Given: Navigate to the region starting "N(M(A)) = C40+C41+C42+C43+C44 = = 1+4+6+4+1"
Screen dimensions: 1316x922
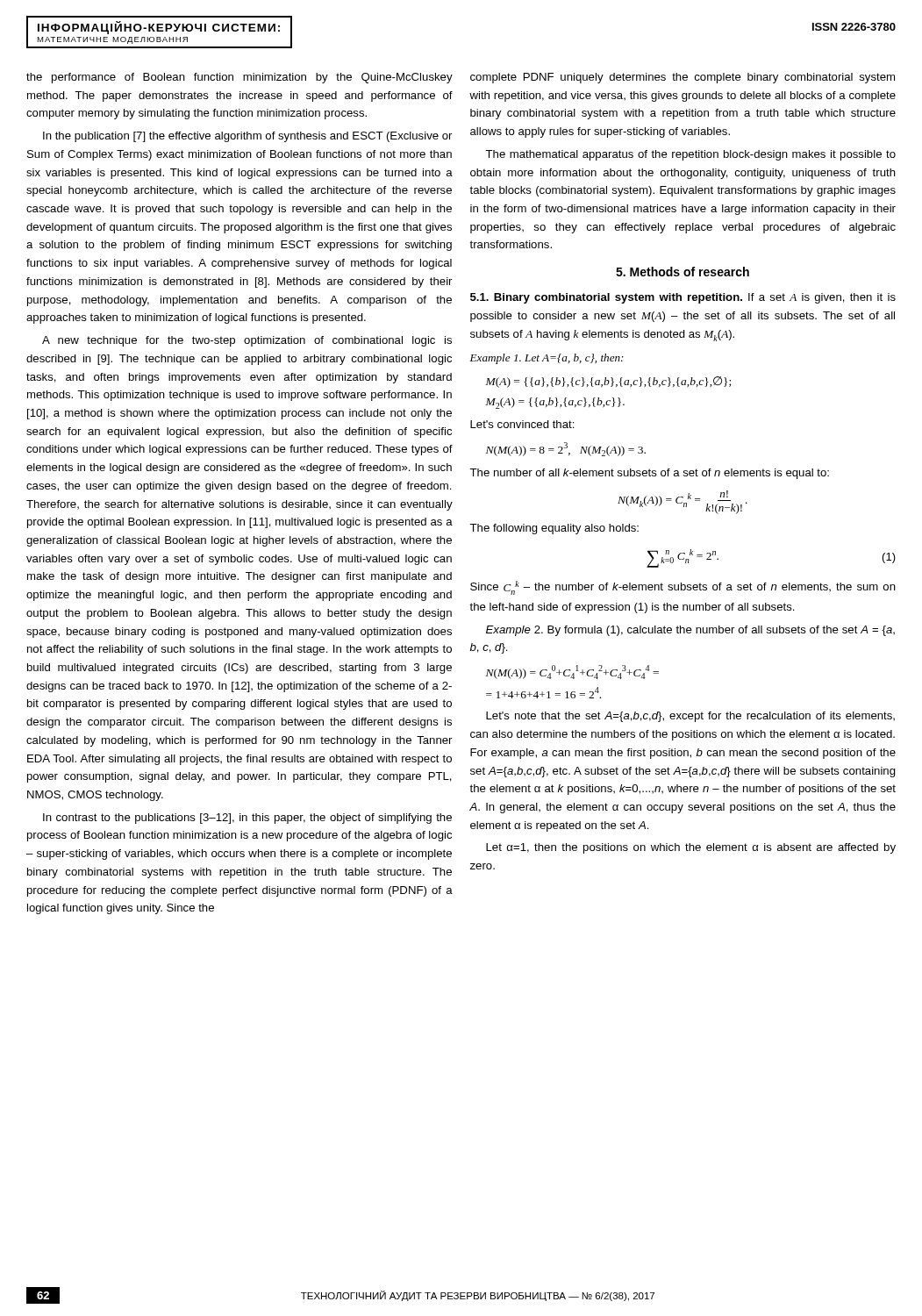Looking at the screenshot, I should tap(572, 682).
